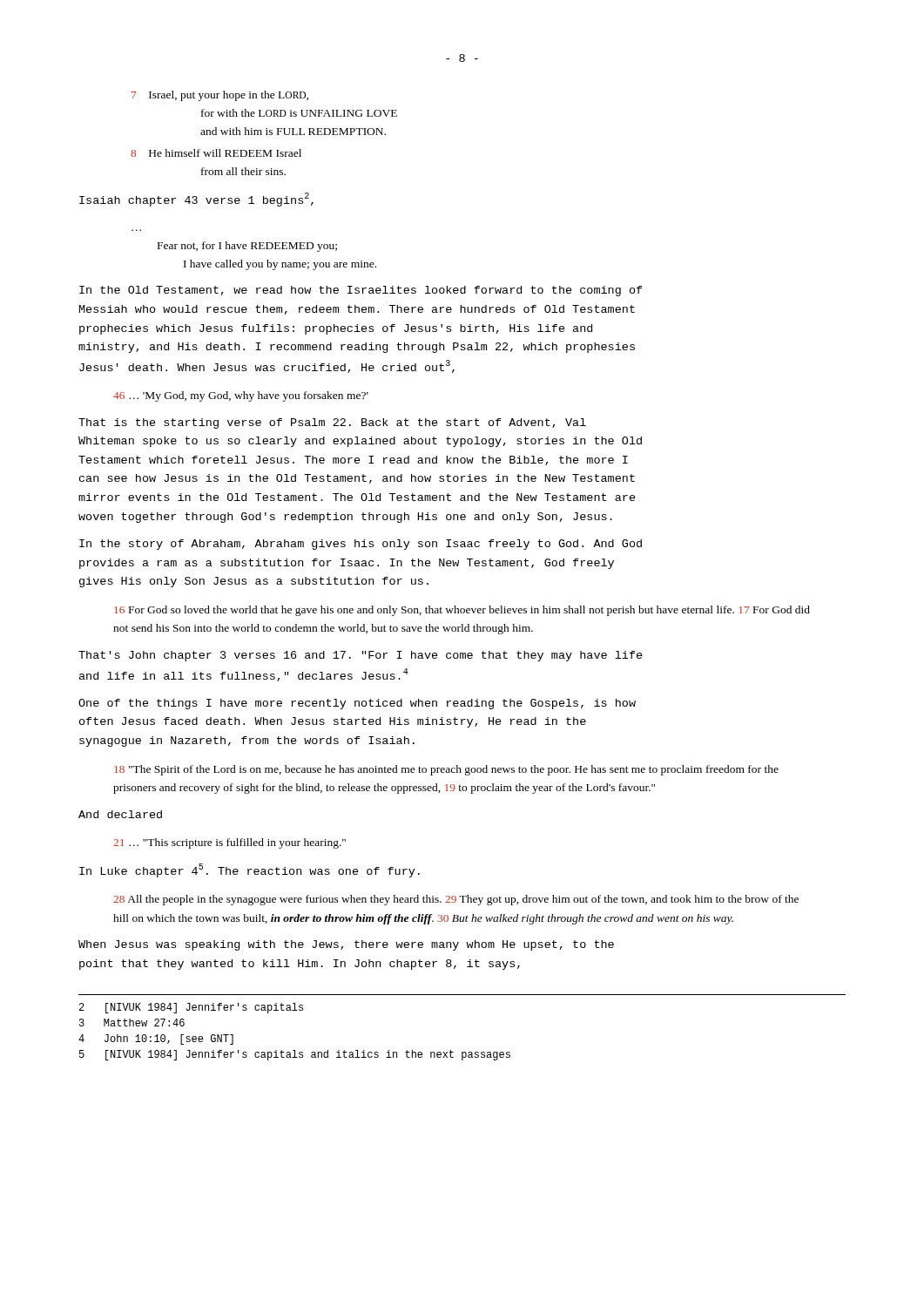
Task: Click on the text block with the text "28 All the people in the synagogue"
Action: point(456,908)
